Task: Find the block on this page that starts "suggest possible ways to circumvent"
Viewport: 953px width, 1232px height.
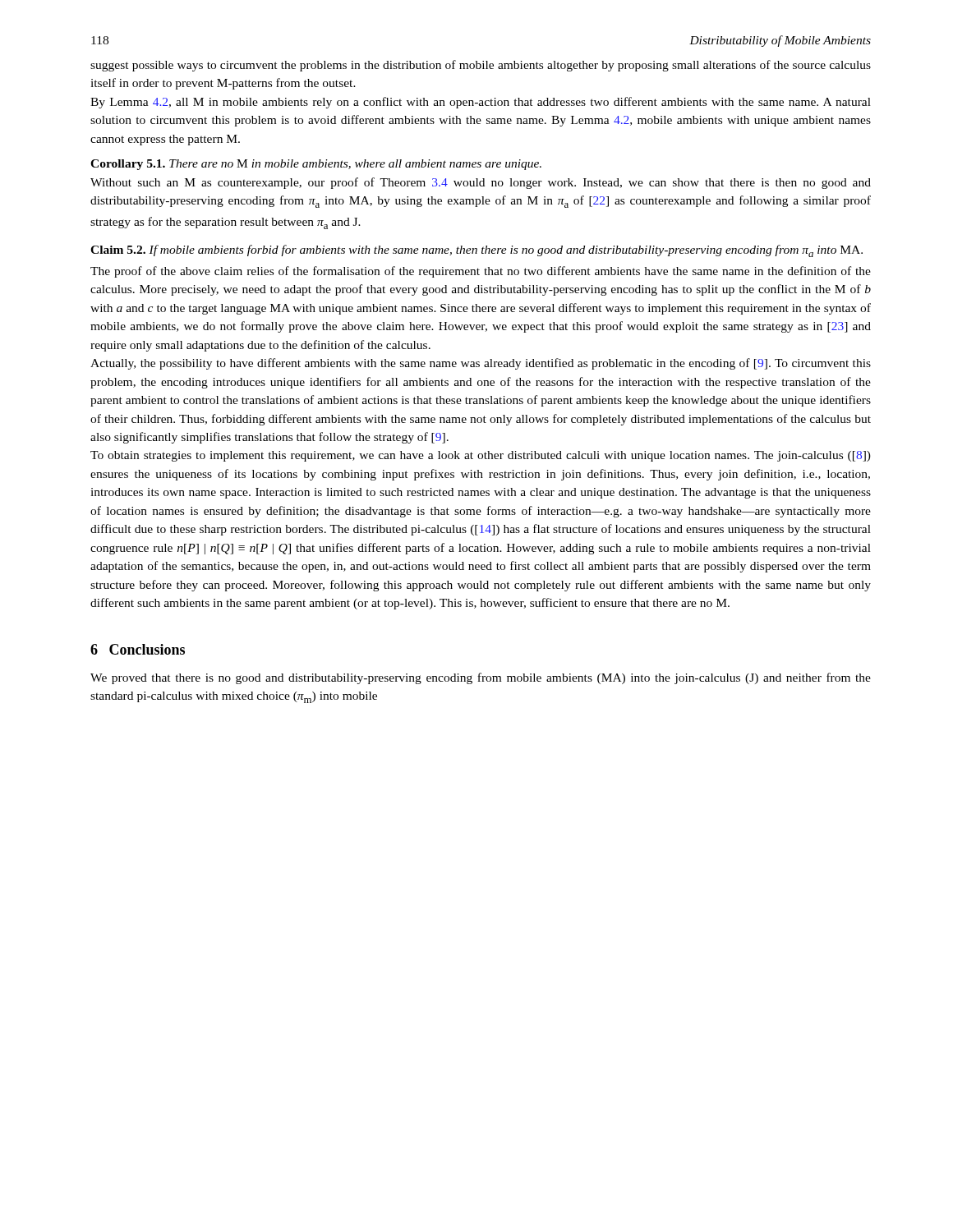Action: click(x=481, y=74)
